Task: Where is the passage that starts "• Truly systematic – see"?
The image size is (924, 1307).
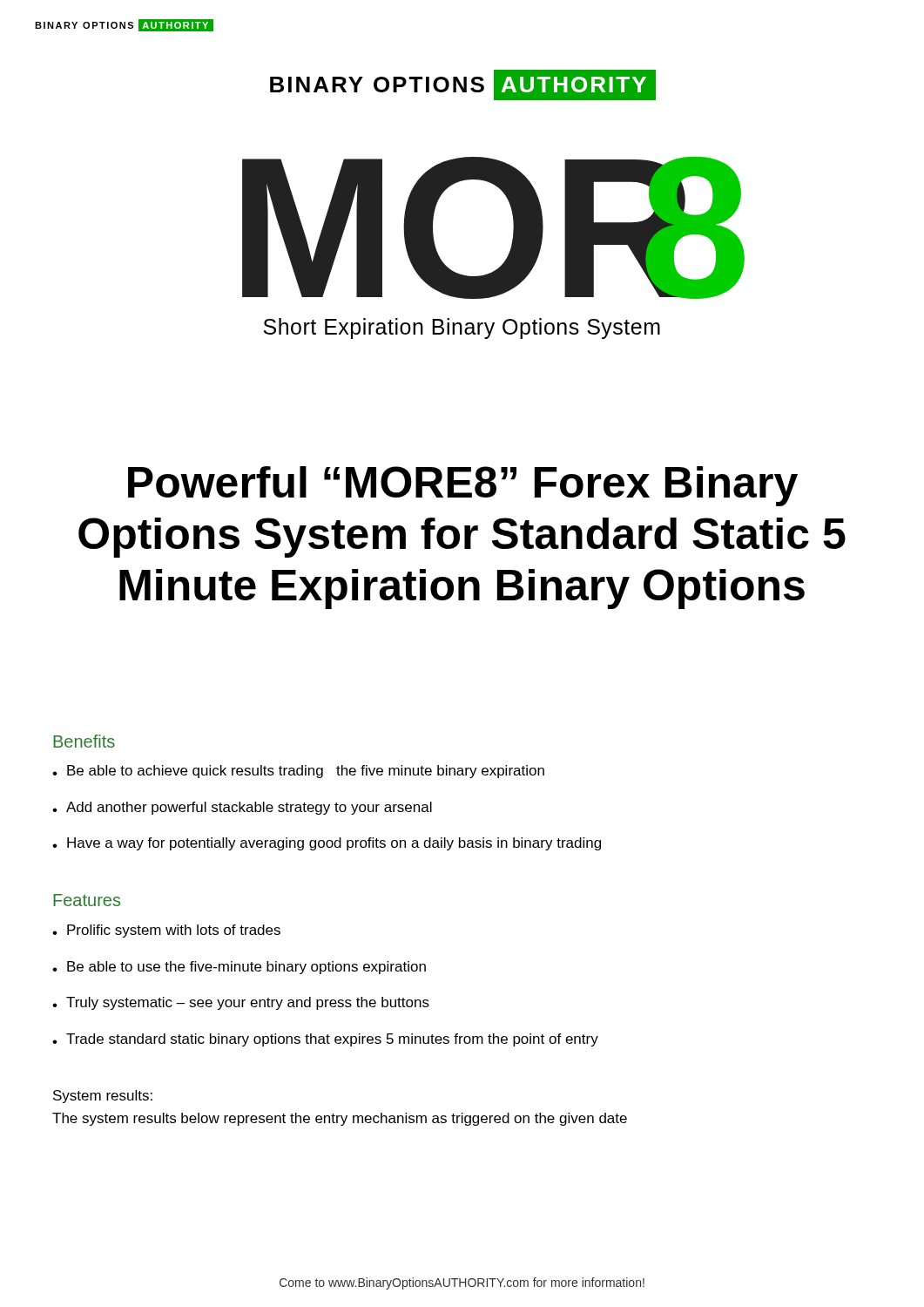Action: click(241, 1004)
